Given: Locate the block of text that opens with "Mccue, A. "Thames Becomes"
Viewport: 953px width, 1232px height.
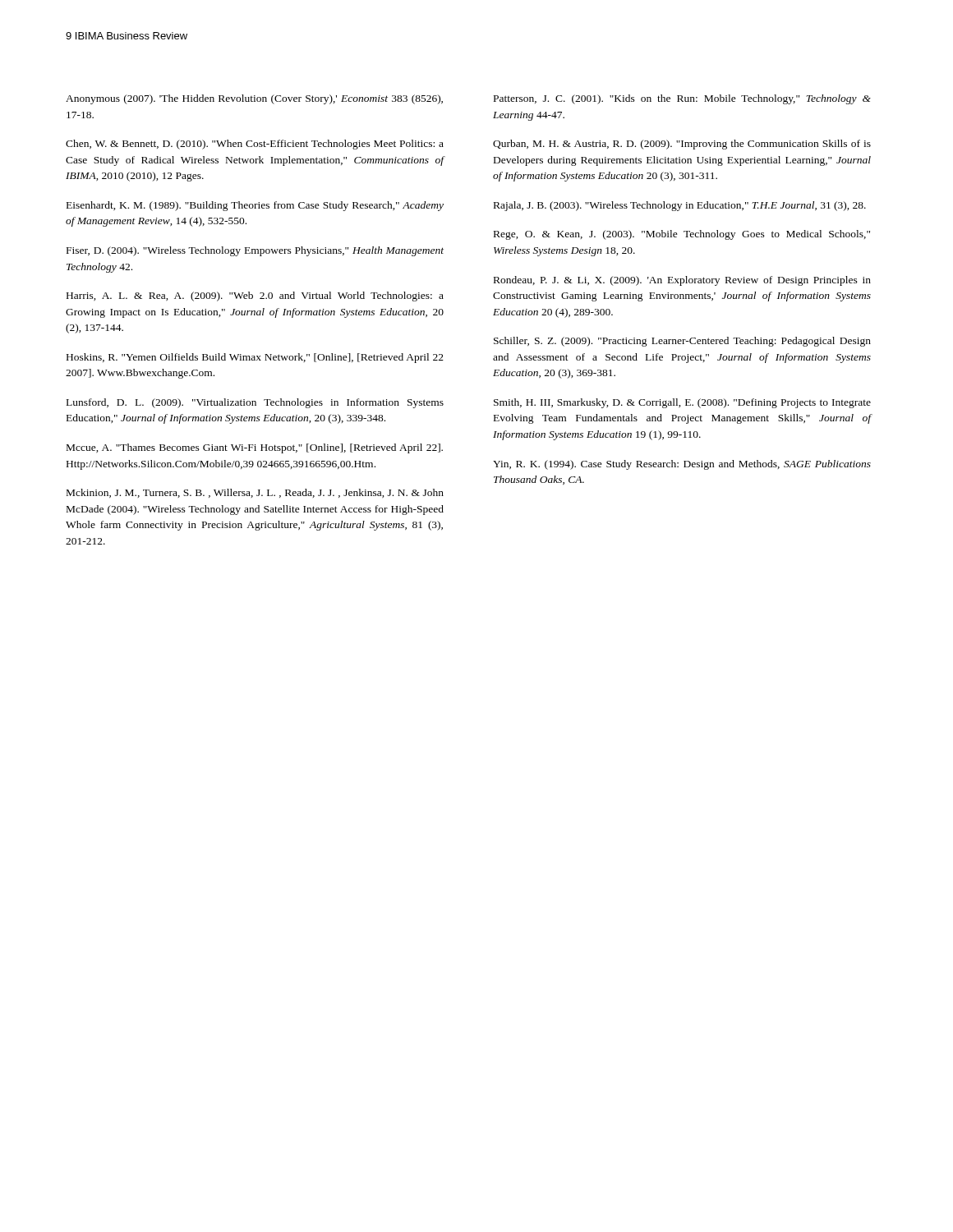Looking at the screenshot, I should 255,455.
